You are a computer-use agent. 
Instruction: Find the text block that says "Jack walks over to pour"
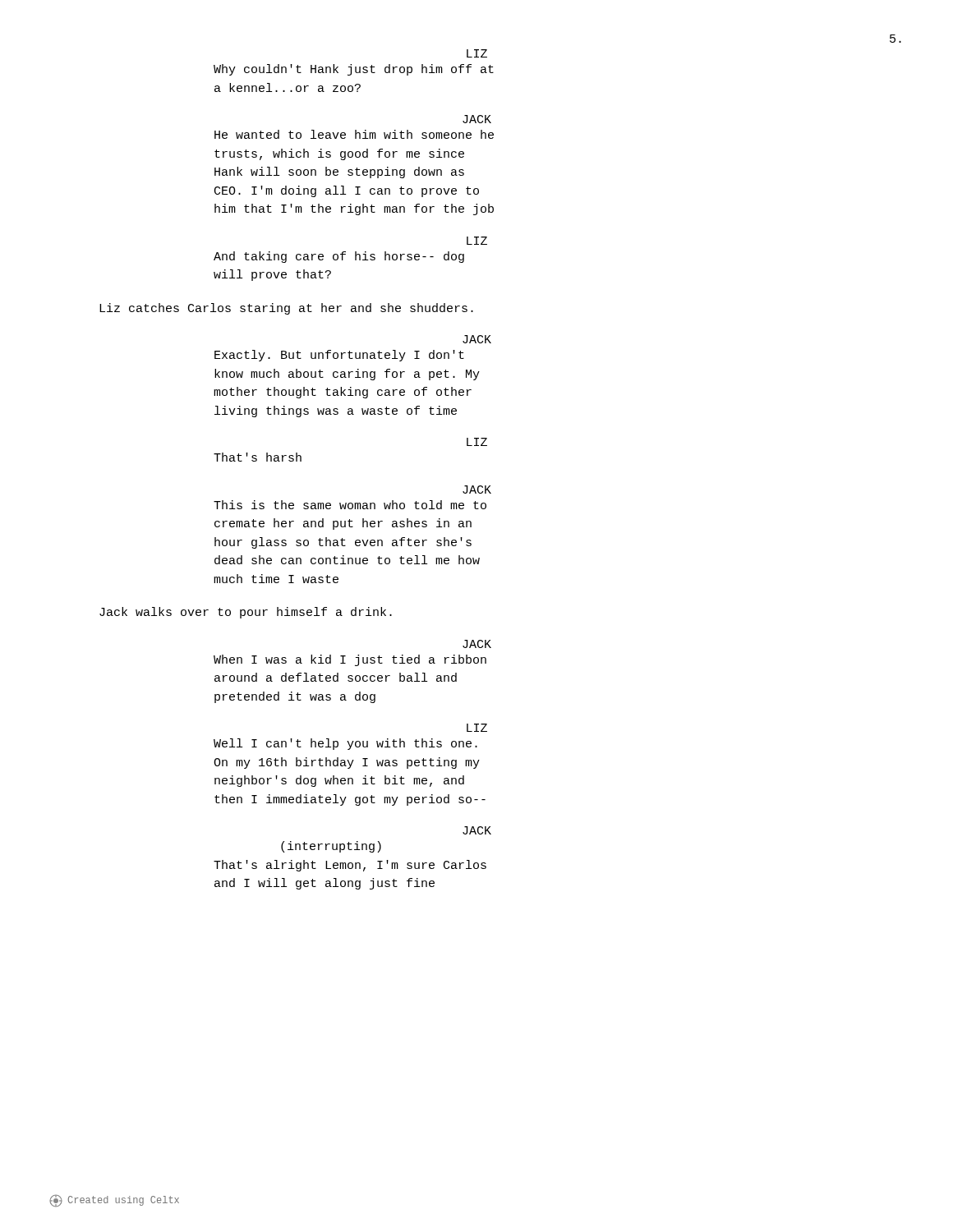[246, 613]
